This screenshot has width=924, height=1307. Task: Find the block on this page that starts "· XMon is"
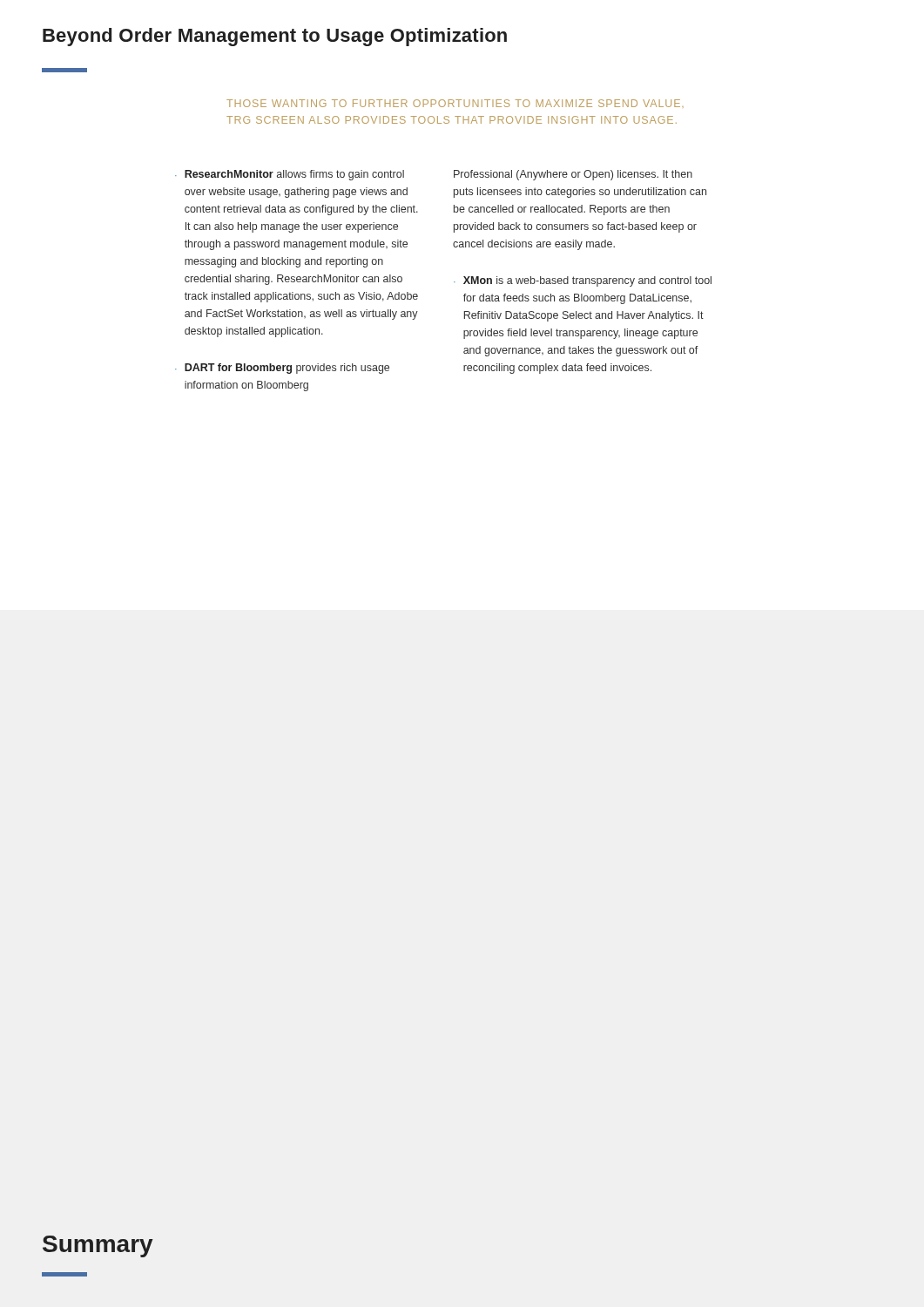584,324
